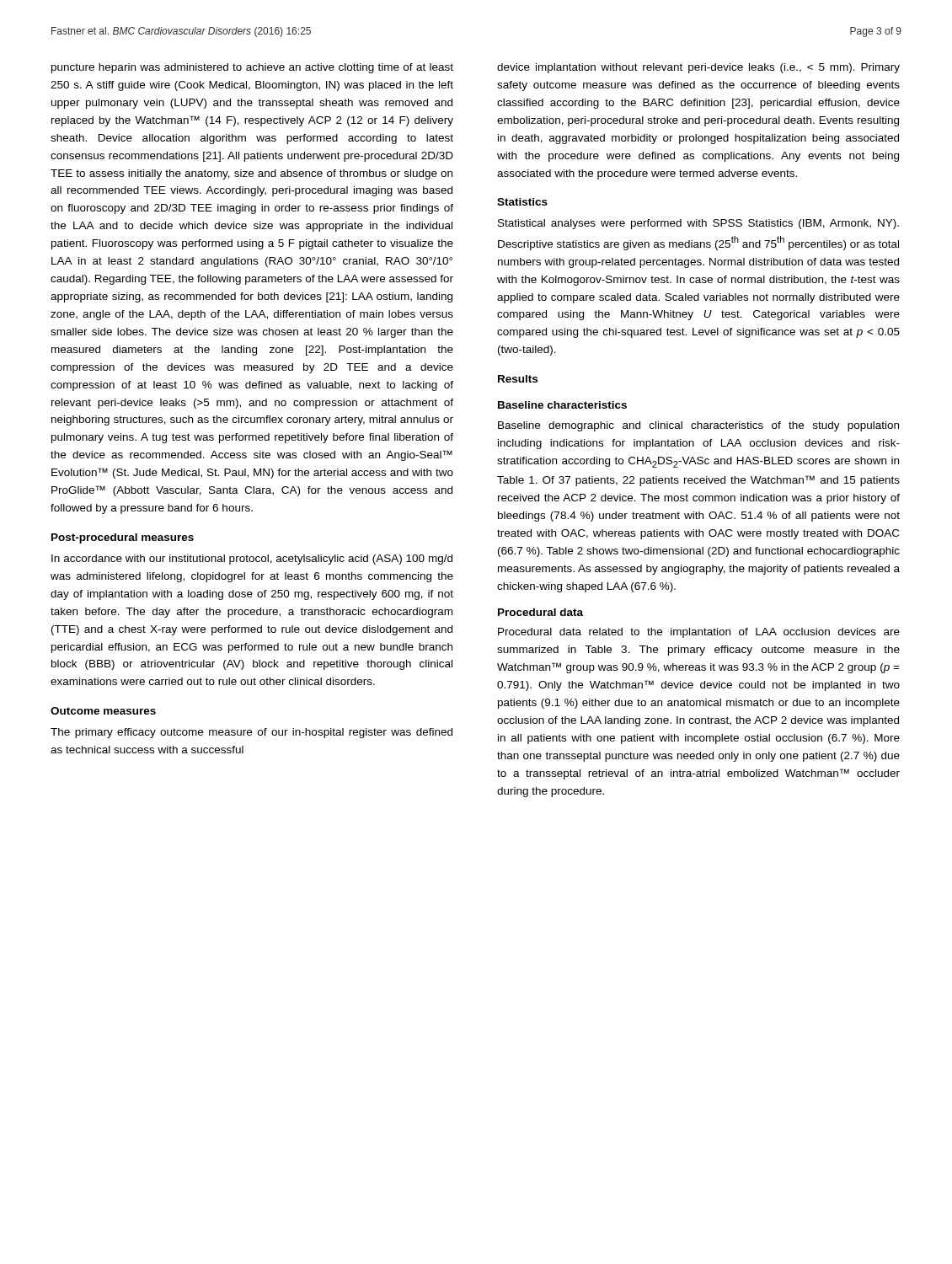The height and width of the screenshot is (1264, 952).
Task: Locate the region starting "In accordance with our institutional protocol, acetylsalicylic"
Action: tap(252, 621)
